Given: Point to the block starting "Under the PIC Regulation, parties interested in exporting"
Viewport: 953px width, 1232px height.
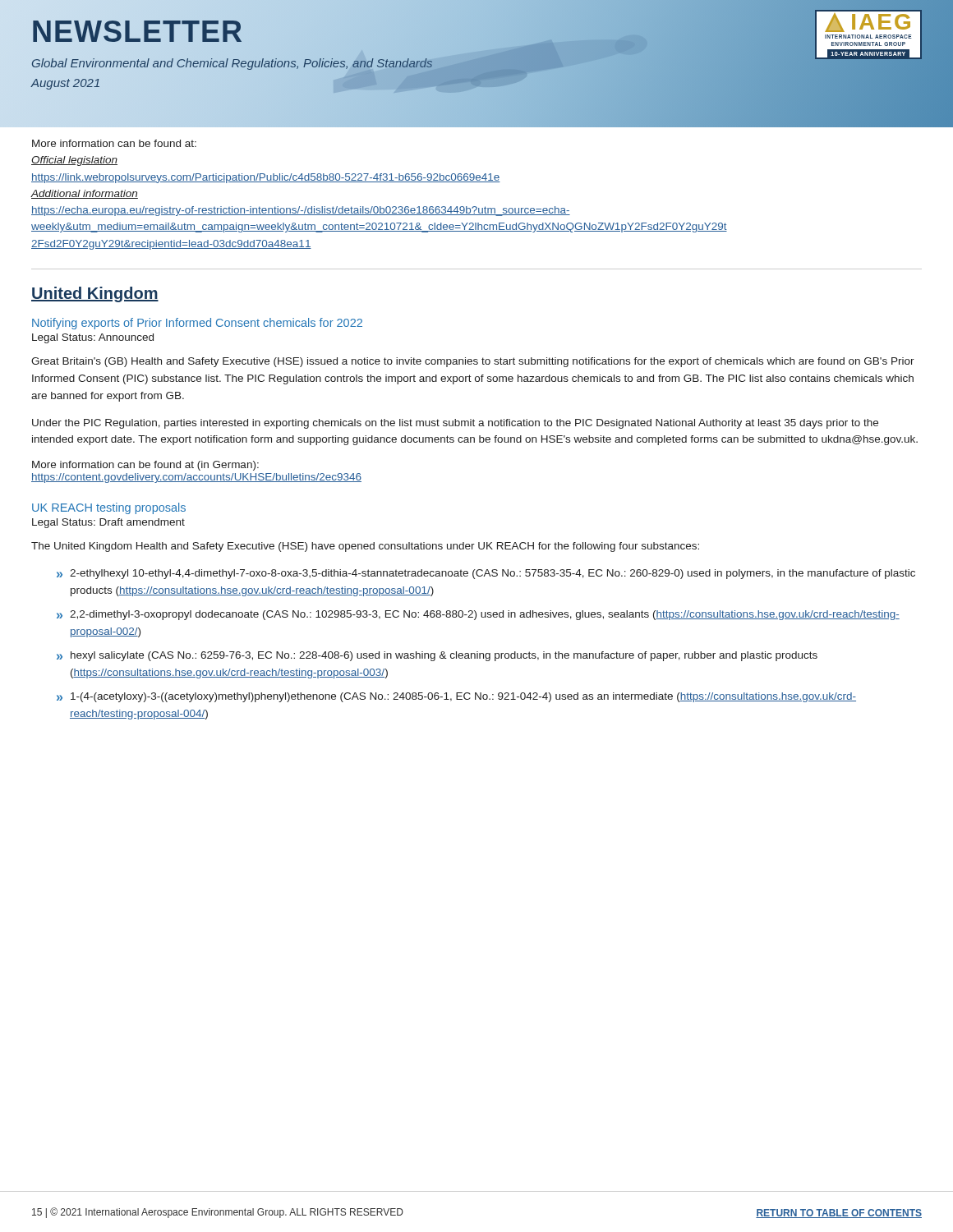Looking at the screenshot, I should [475, 431].
